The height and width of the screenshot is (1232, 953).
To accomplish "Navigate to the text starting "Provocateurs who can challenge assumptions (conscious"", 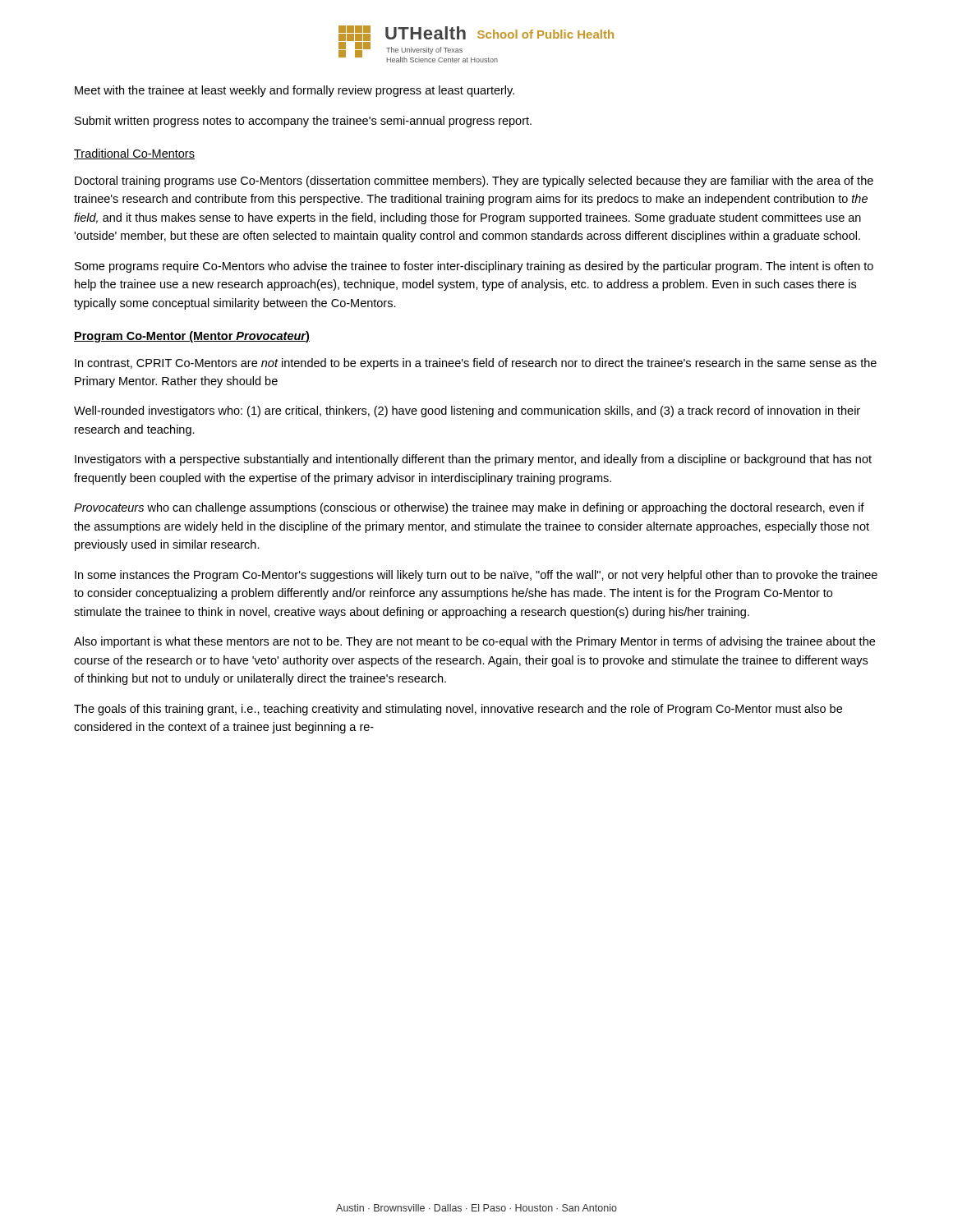I will tap(472, 526).
